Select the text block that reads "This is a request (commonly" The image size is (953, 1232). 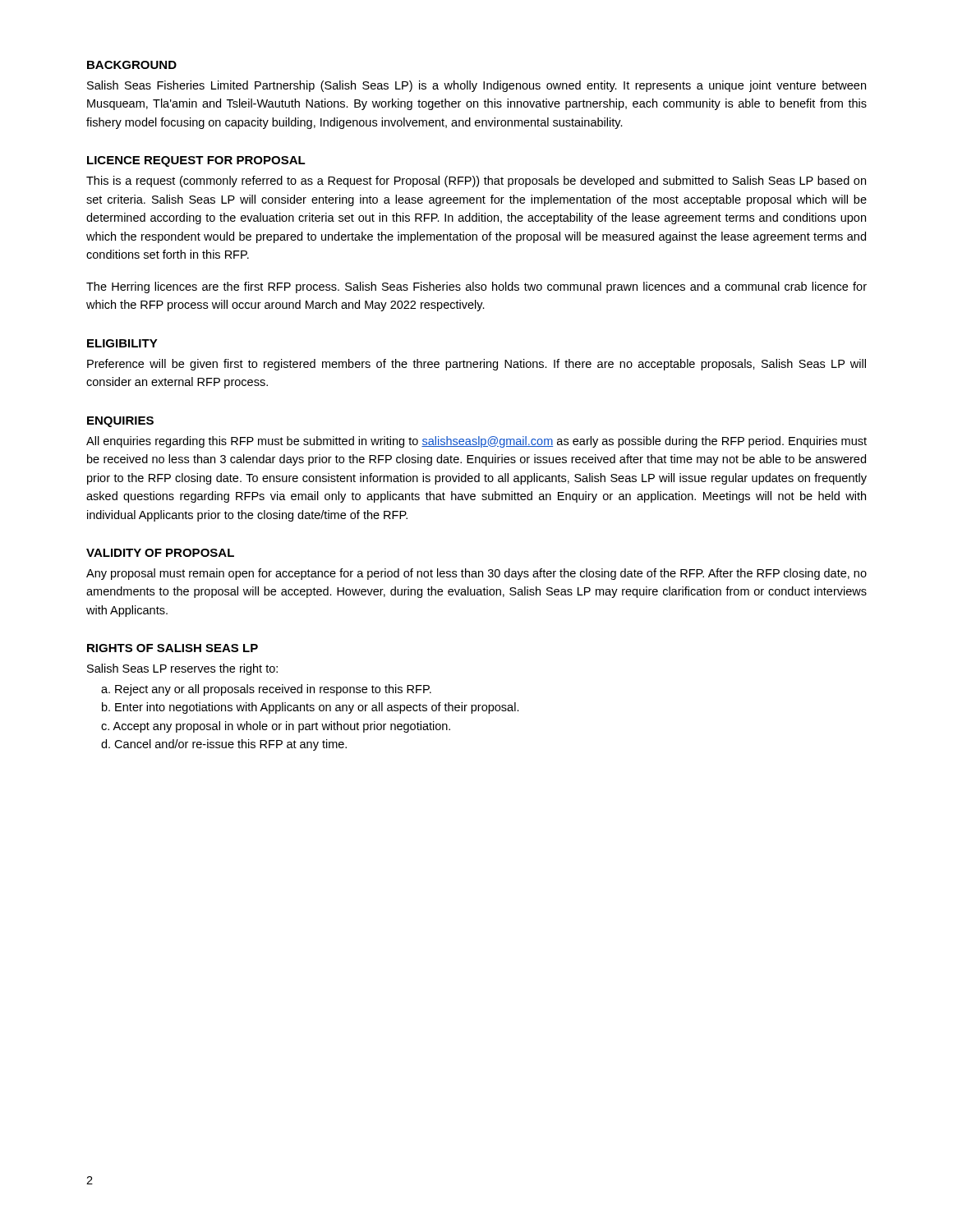(x=476, y=218)
